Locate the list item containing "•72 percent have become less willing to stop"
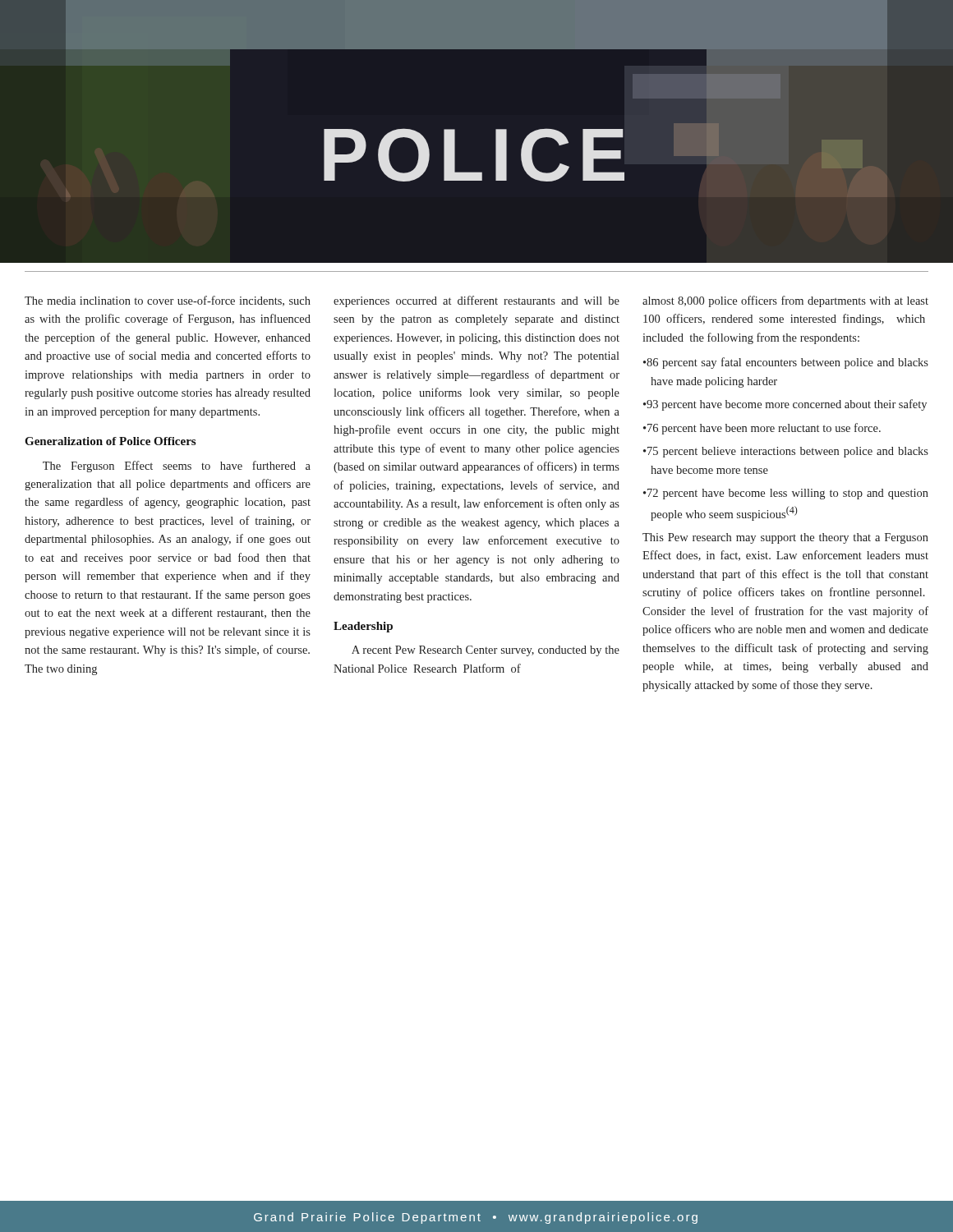This screenshot has width=953, height=1232. (x=785, y=504)
